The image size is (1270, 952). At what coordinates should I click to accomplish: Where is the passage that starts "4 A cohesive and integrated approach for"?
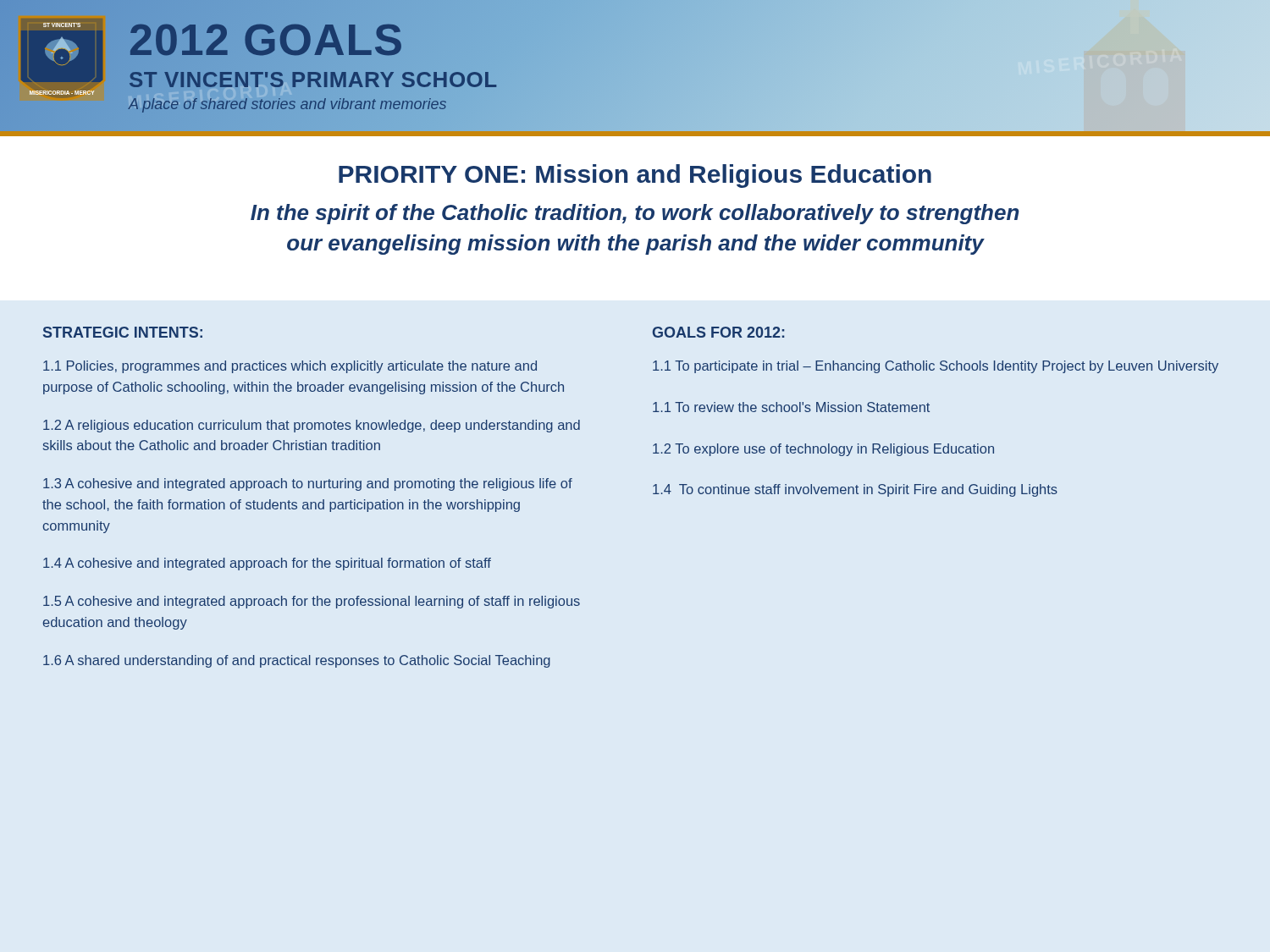[x=267, y=563]
